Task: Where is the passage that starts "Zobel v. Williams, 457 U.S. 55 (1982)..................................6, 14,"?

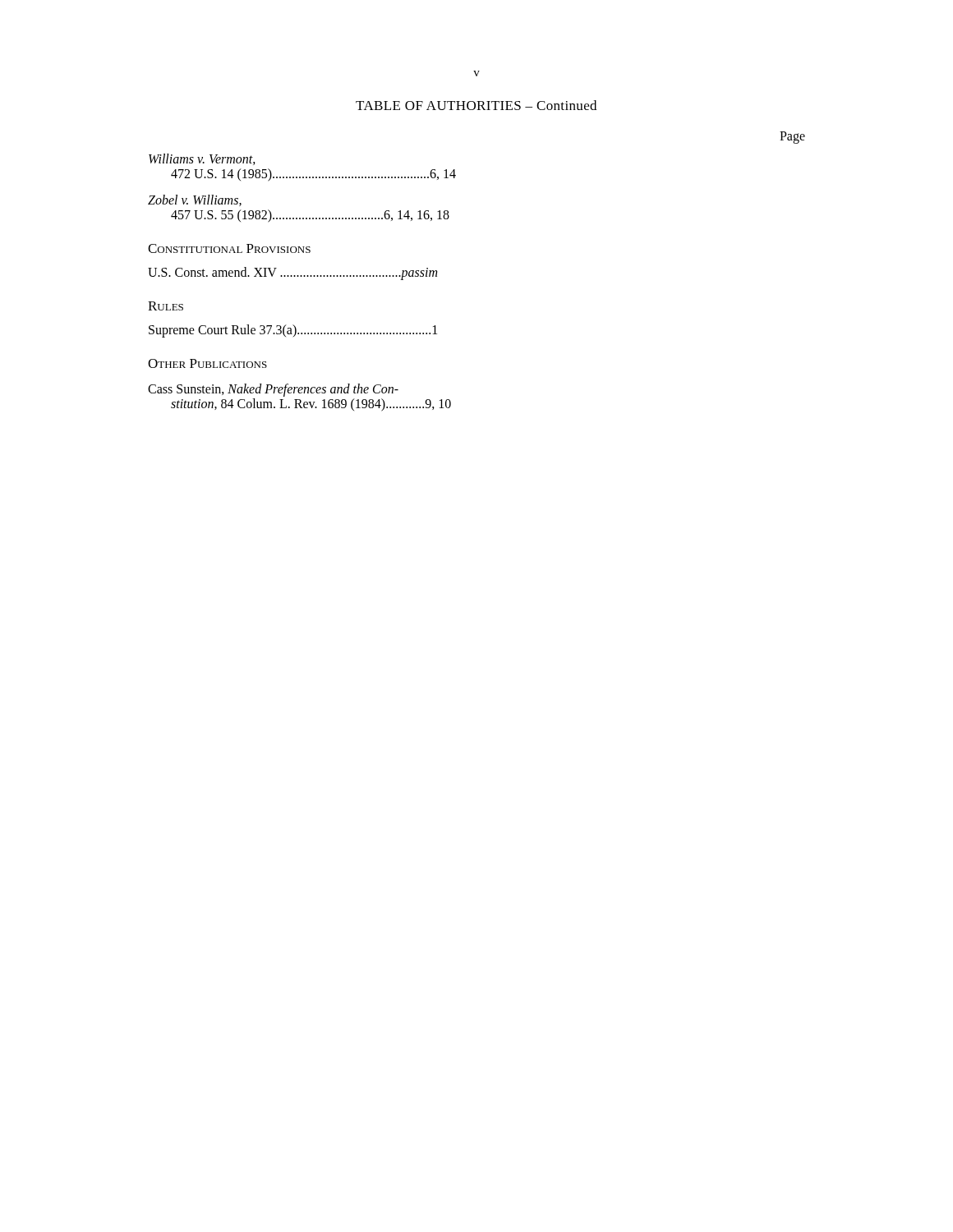Action: click(195, 200)
